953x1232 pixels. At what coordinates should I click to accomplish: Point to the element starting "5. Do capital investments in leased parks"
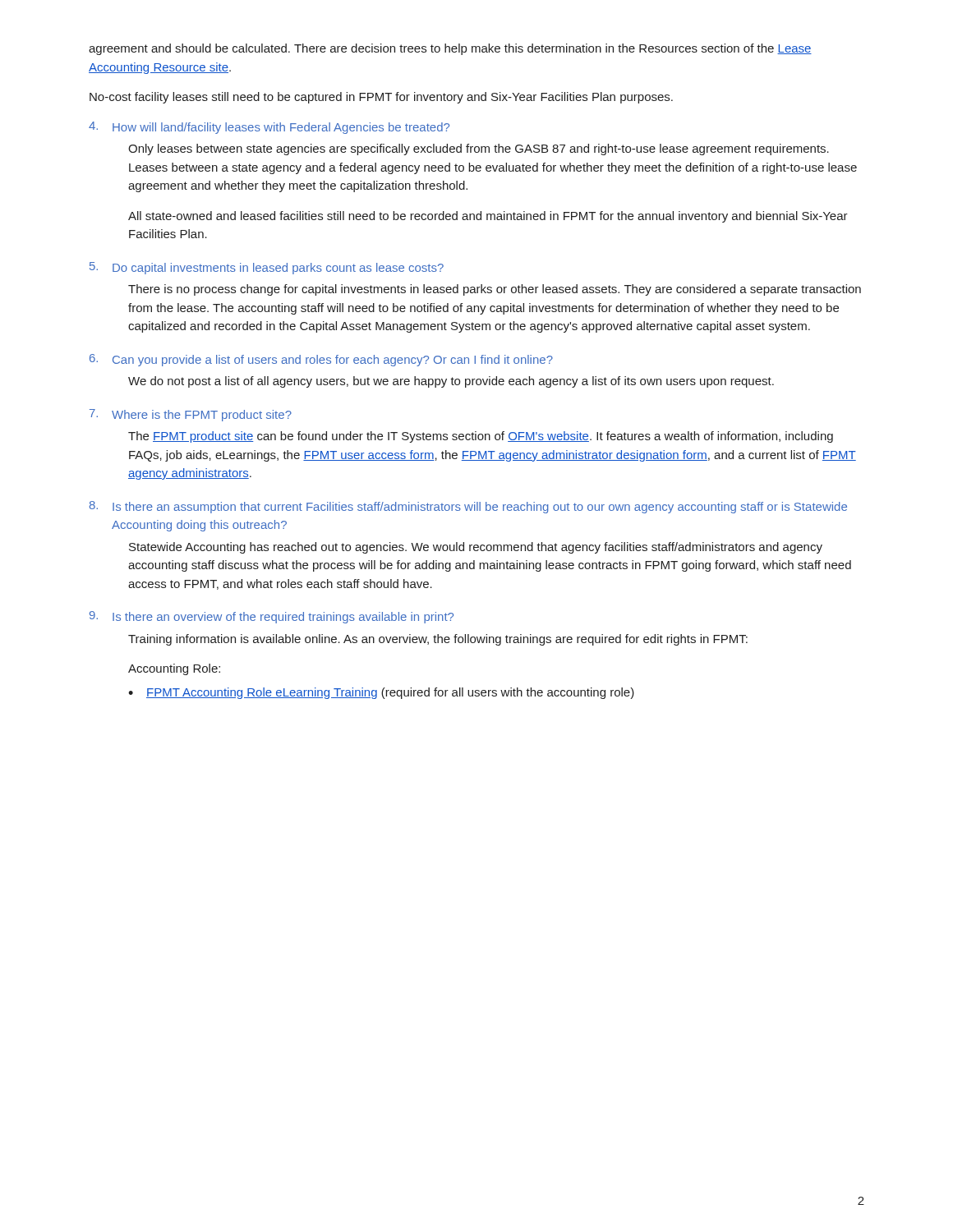coord(266,268)
